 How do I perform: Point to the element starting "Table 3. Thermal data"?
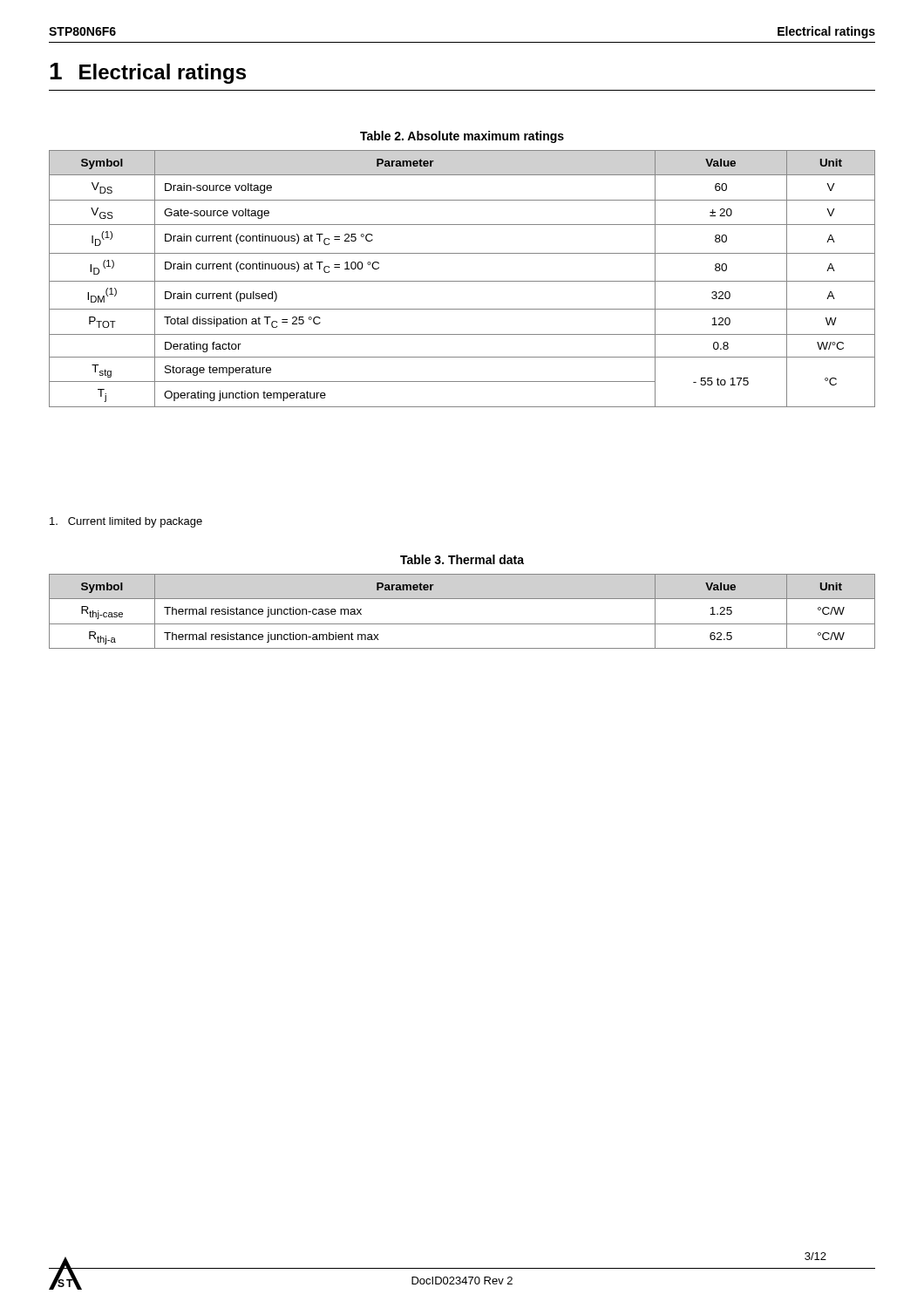pos(462,560)
